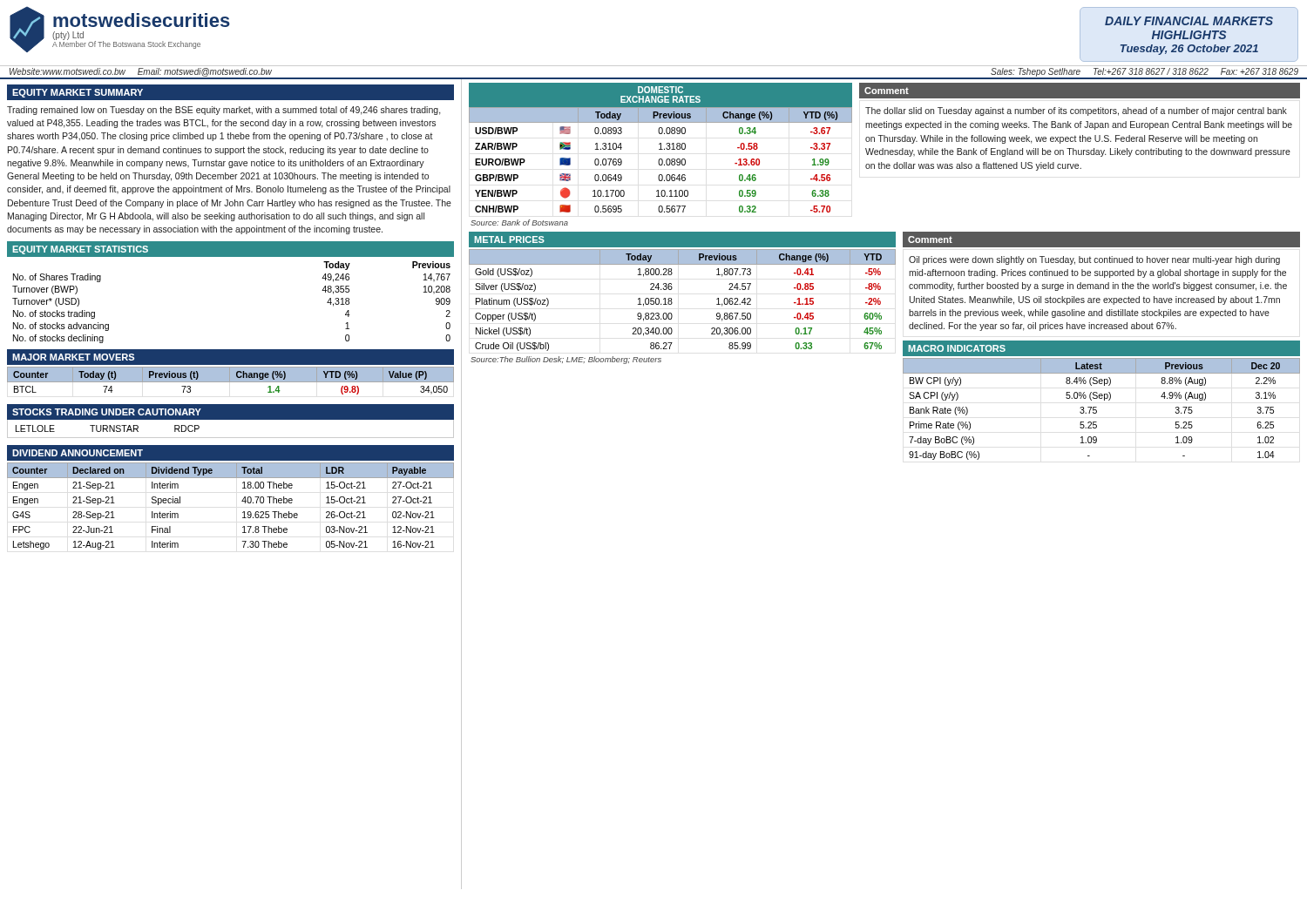Screen dimensions: 924x1307
Task: Locate the text "DIVIDEND ANNOUNCEMENT"
Action: pyautogui.click(x=78, y=453)
